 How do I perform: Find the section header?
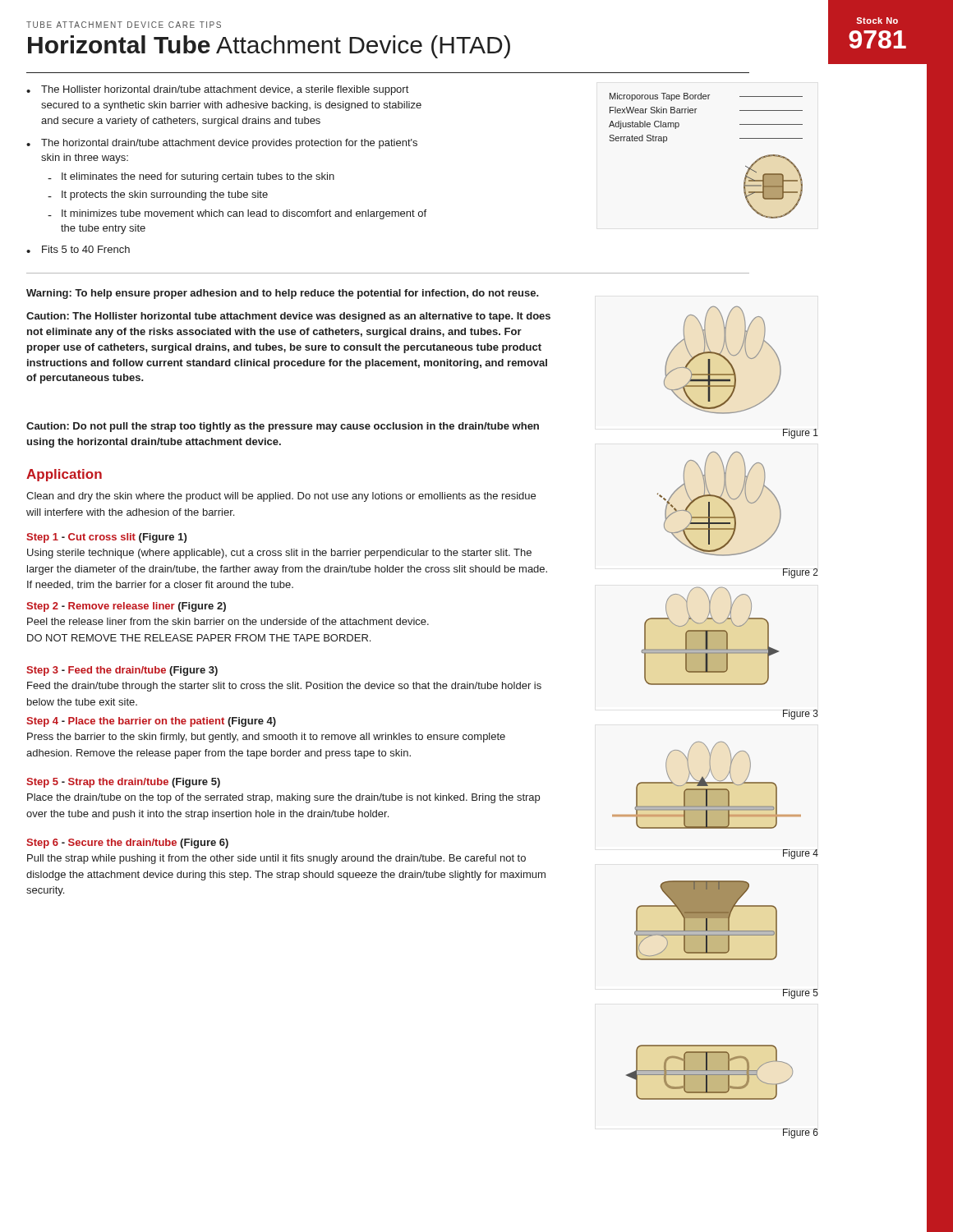click(x=64, y=474)
